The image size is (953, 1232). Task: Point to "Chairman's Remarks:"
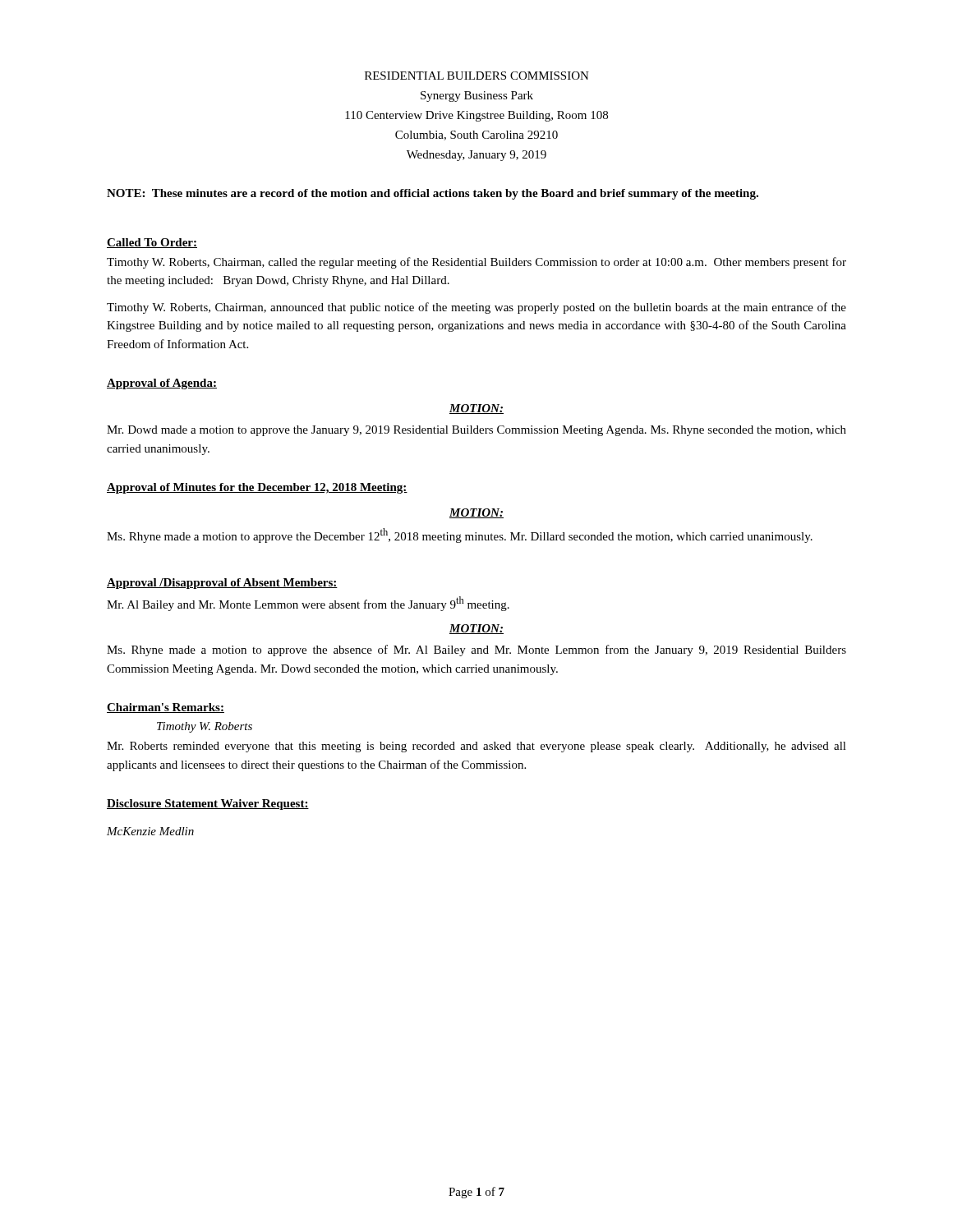click(x=166, y=707)
